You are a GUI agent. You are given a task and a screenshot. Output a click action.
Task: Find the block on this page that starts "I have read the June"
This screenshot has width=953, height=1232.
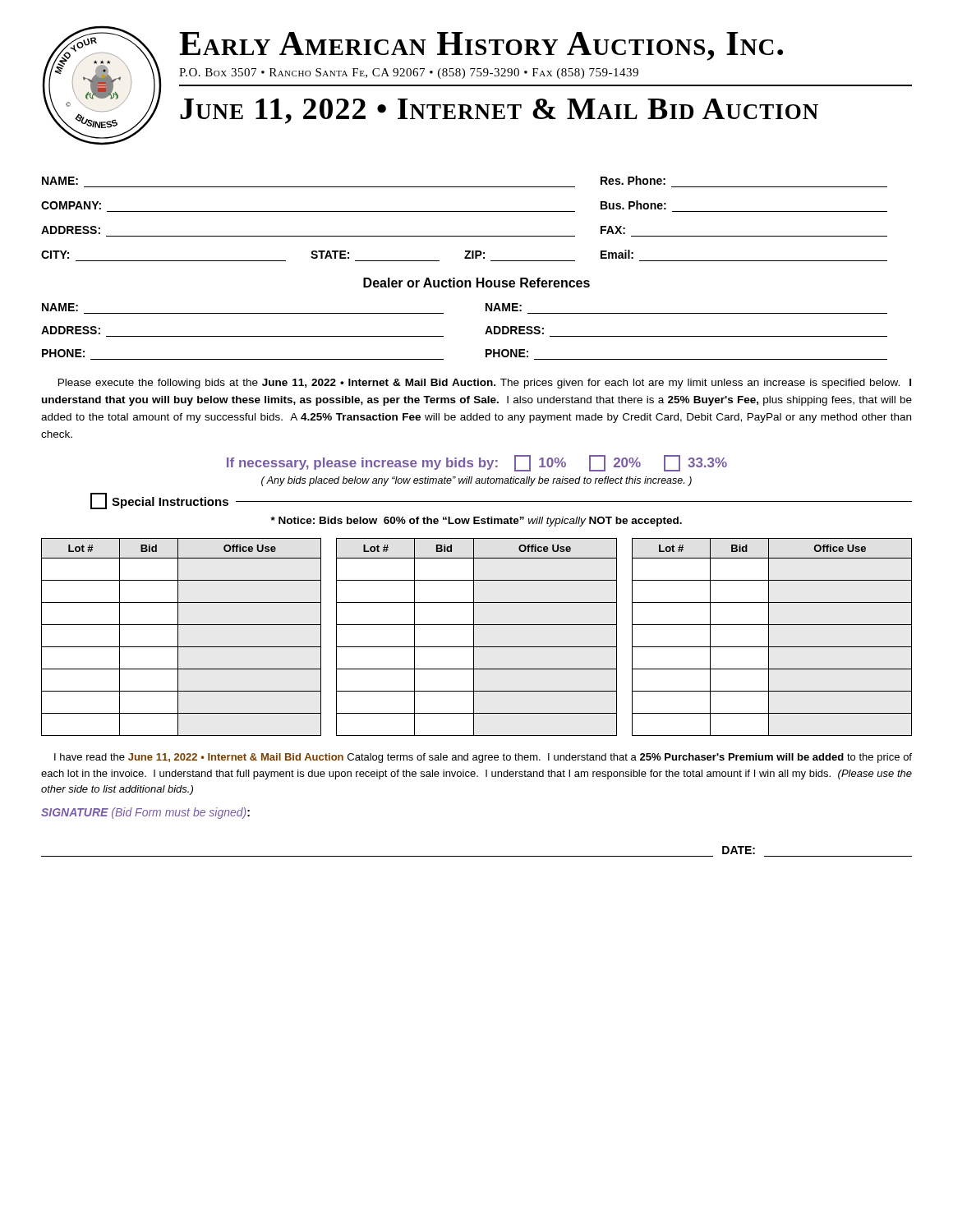click(476, 773)
